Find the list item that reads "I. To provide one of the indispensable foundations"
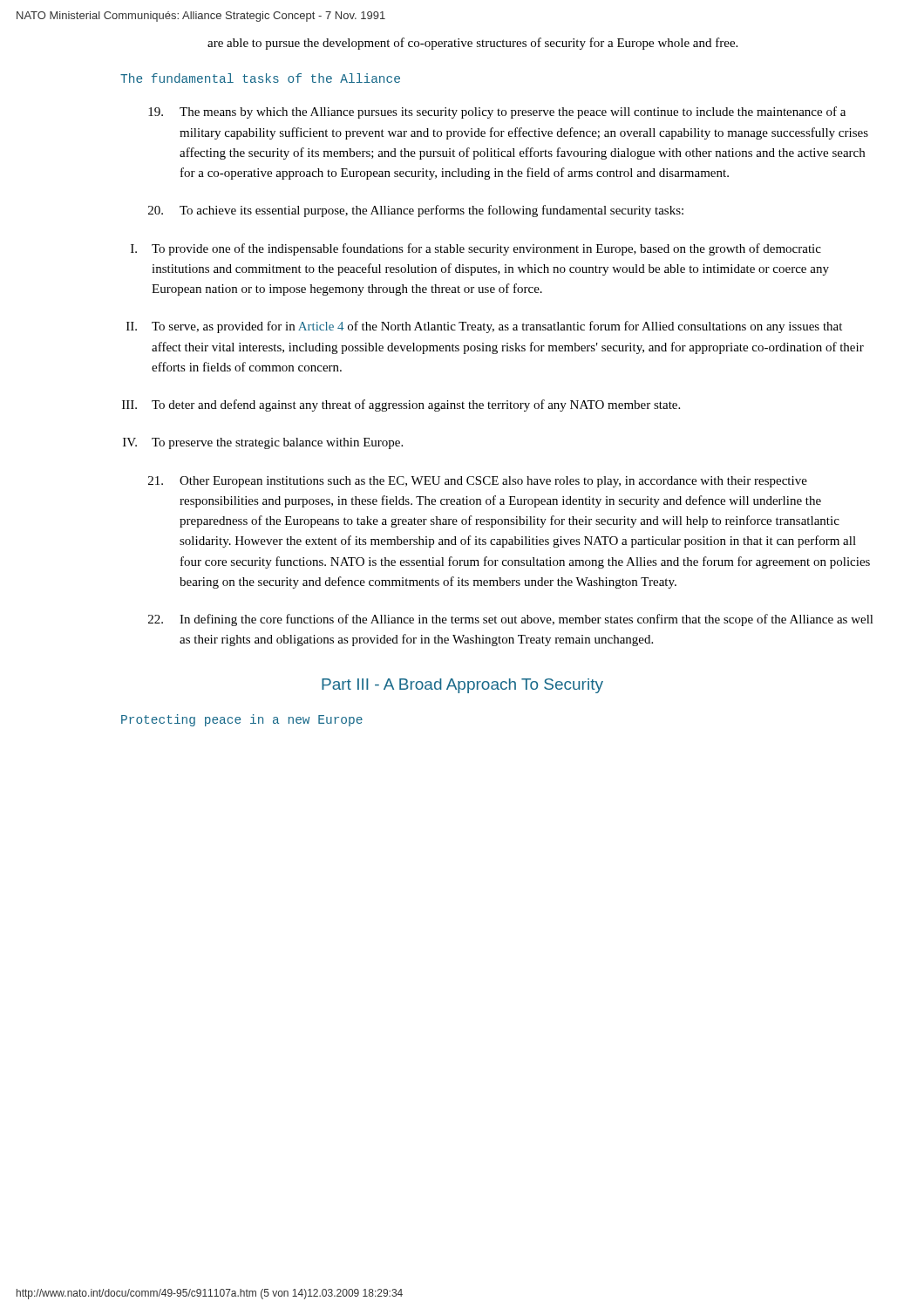This screenshot has height=1308, width=924. pos(479,269)
